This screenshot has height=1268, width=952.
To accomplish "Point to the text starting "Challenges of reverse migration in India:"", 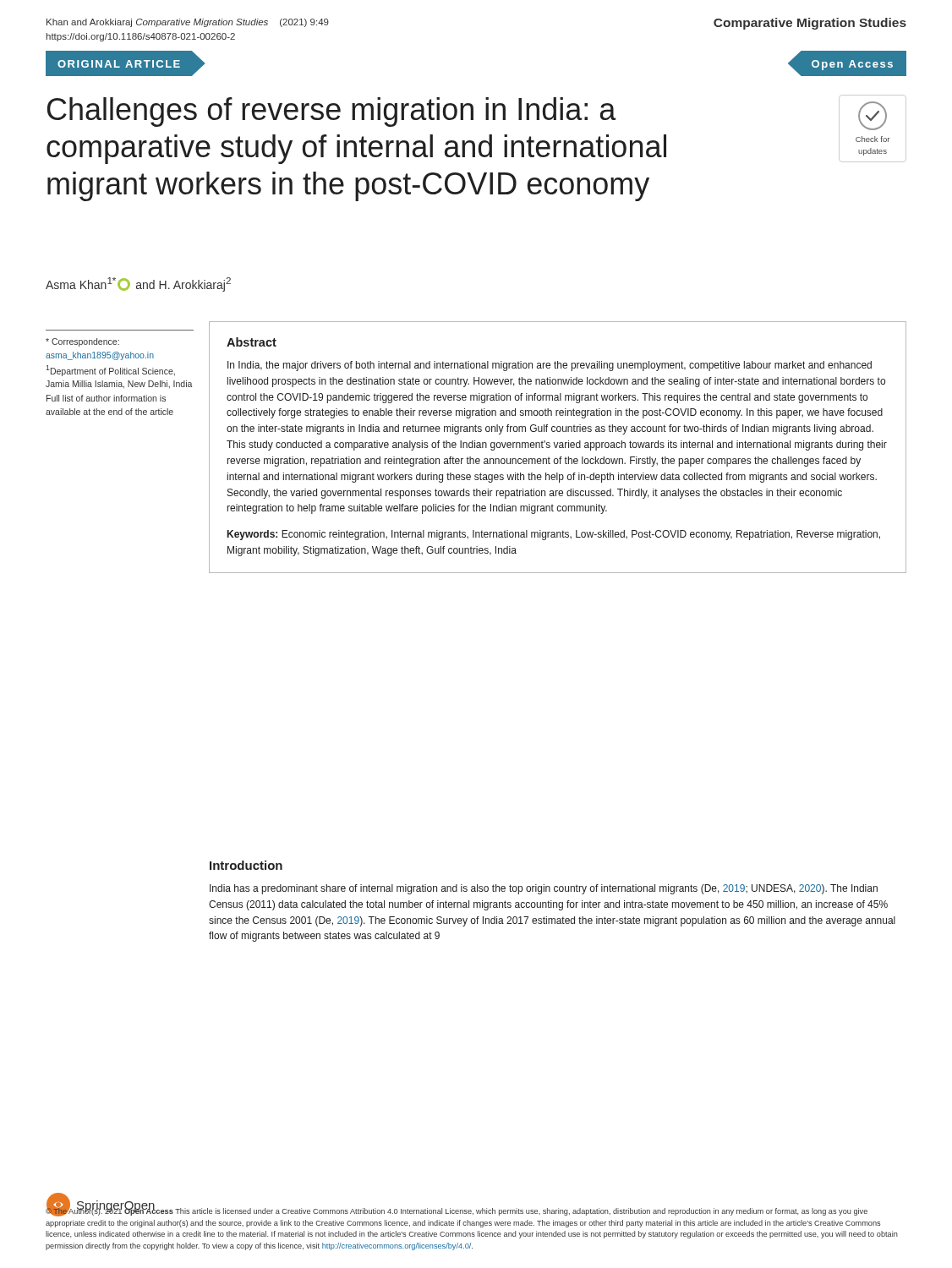I will [x=357, y=147].
